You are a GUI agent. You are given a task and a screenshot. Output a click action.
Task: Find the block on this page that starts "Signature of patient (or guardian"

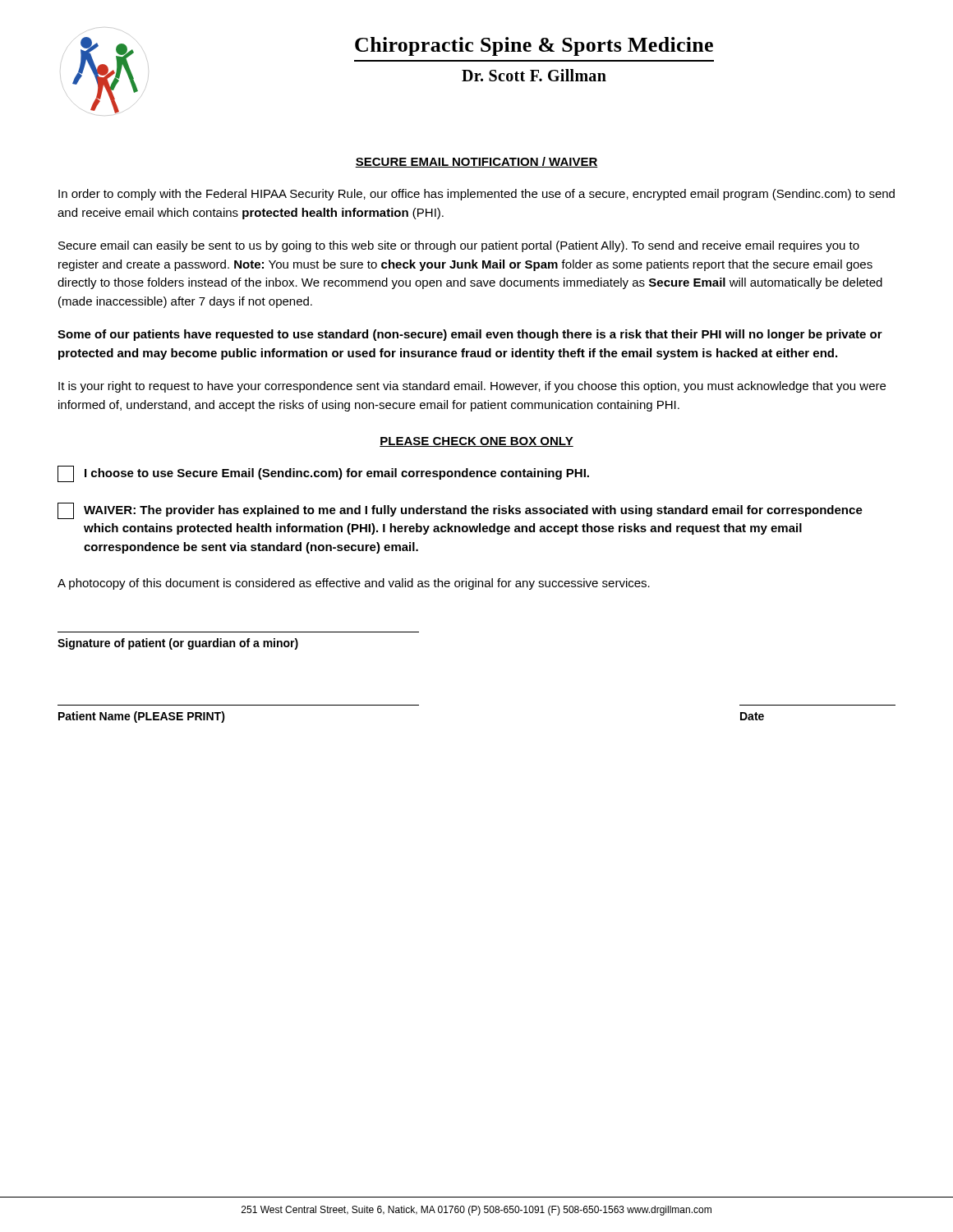pyautogui.click(x=178, y=644)
